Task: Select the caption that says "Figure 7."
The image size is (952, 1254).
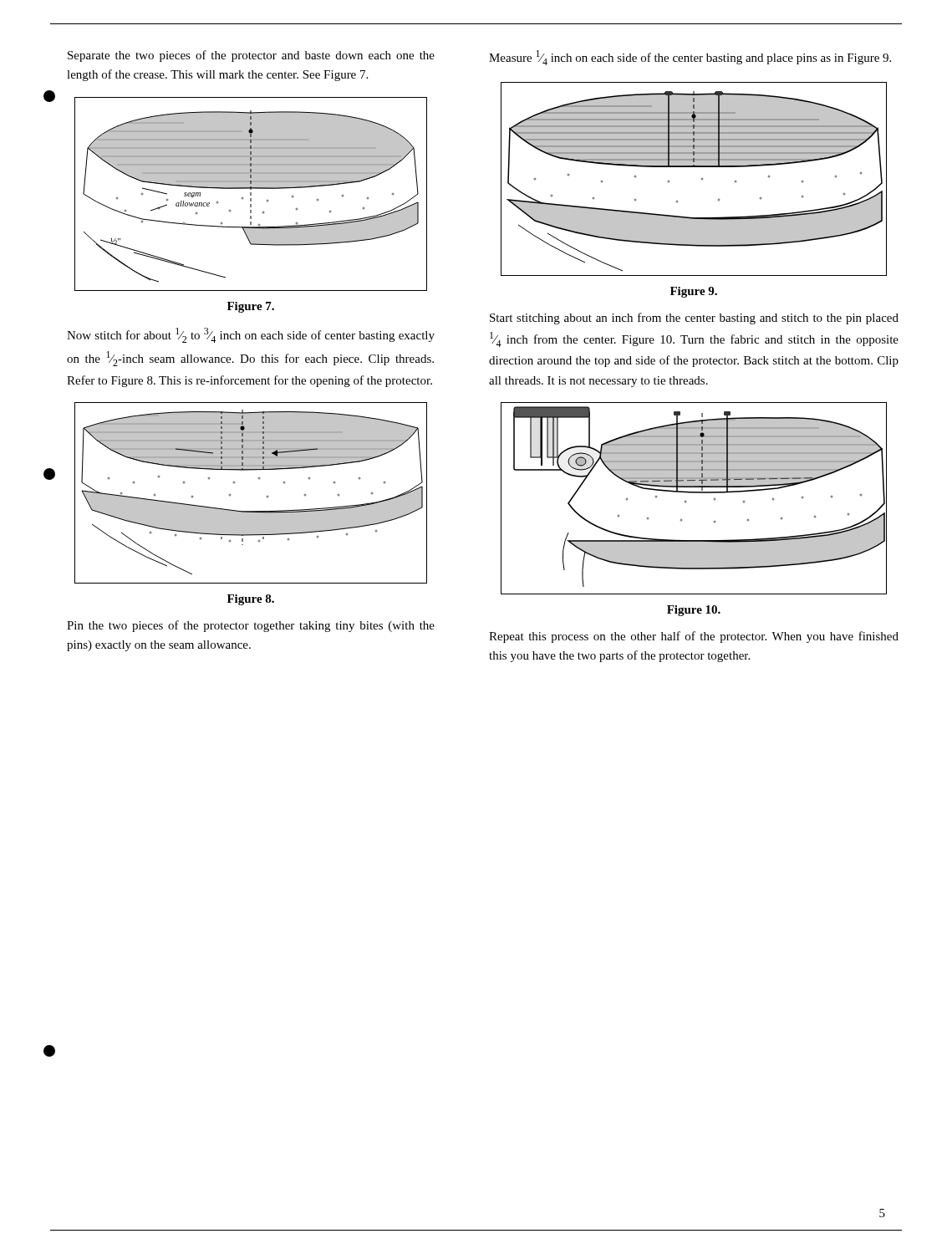Action: click(x=251, y=306)
